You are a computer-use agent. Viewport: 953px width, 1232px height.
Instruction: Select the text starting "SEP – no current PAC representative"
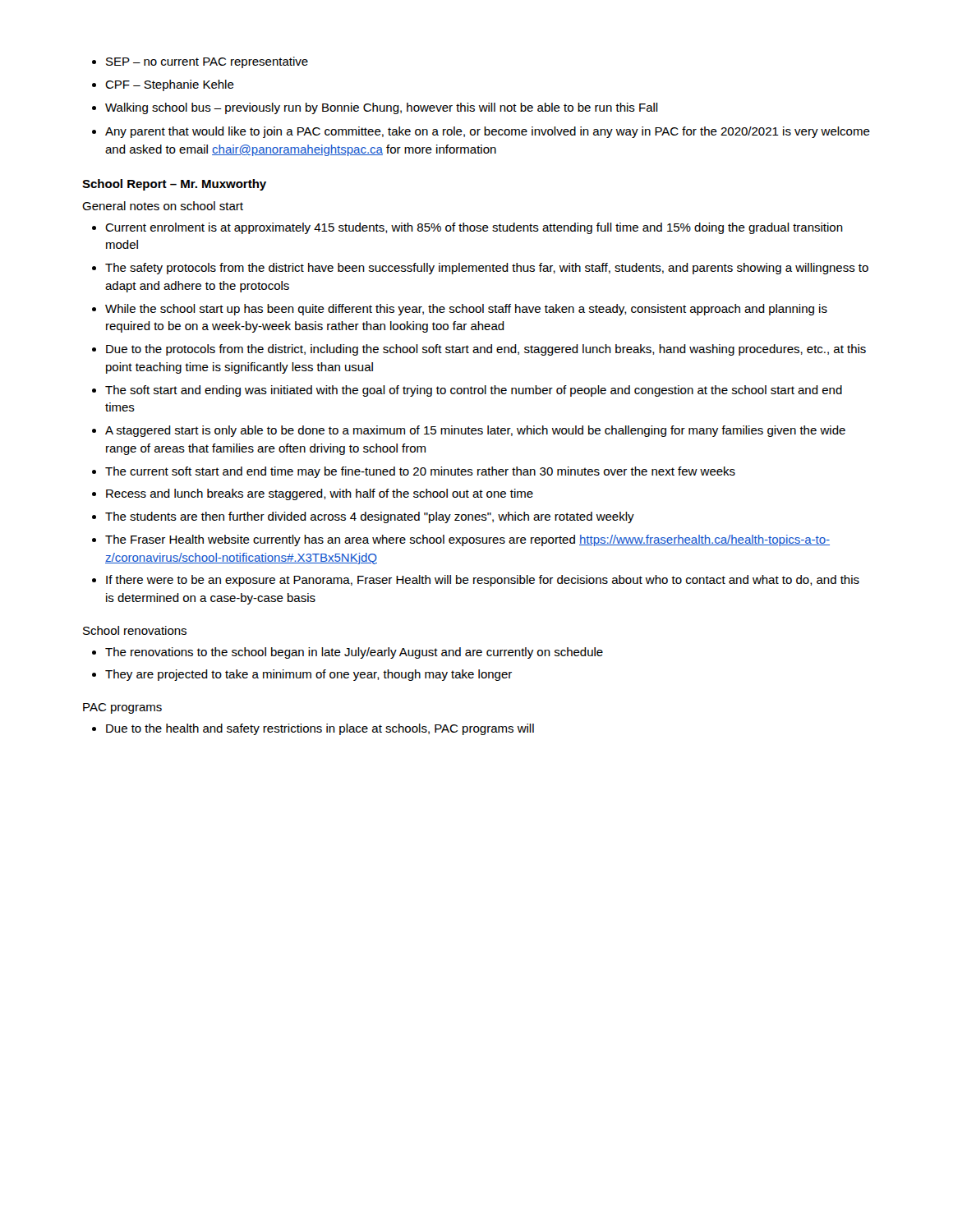(x=200, y=62)
